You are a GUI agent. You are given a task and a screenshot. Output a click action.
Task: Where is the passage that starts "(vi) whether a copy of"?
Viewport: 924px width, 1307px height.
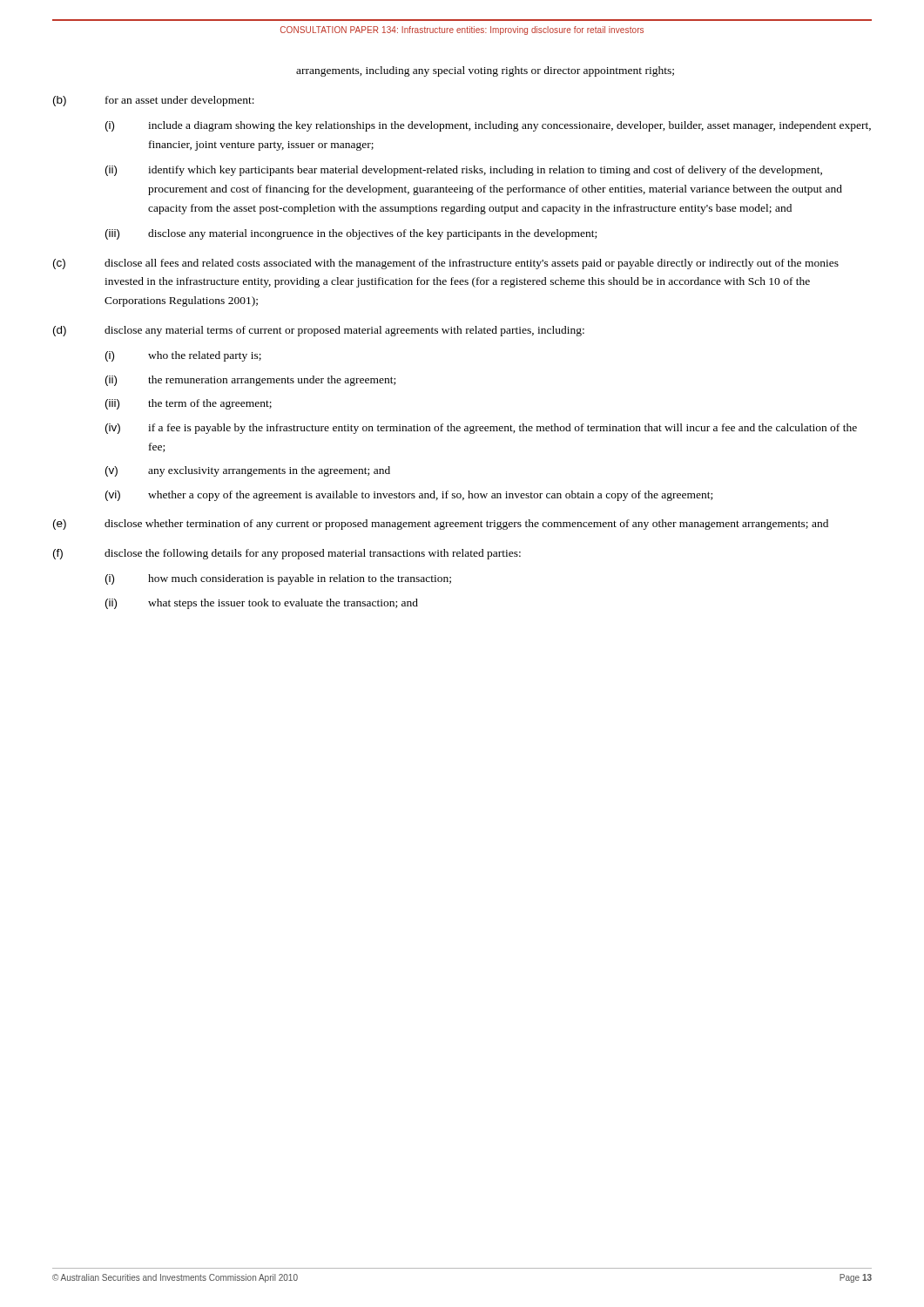tap(409, 494)
